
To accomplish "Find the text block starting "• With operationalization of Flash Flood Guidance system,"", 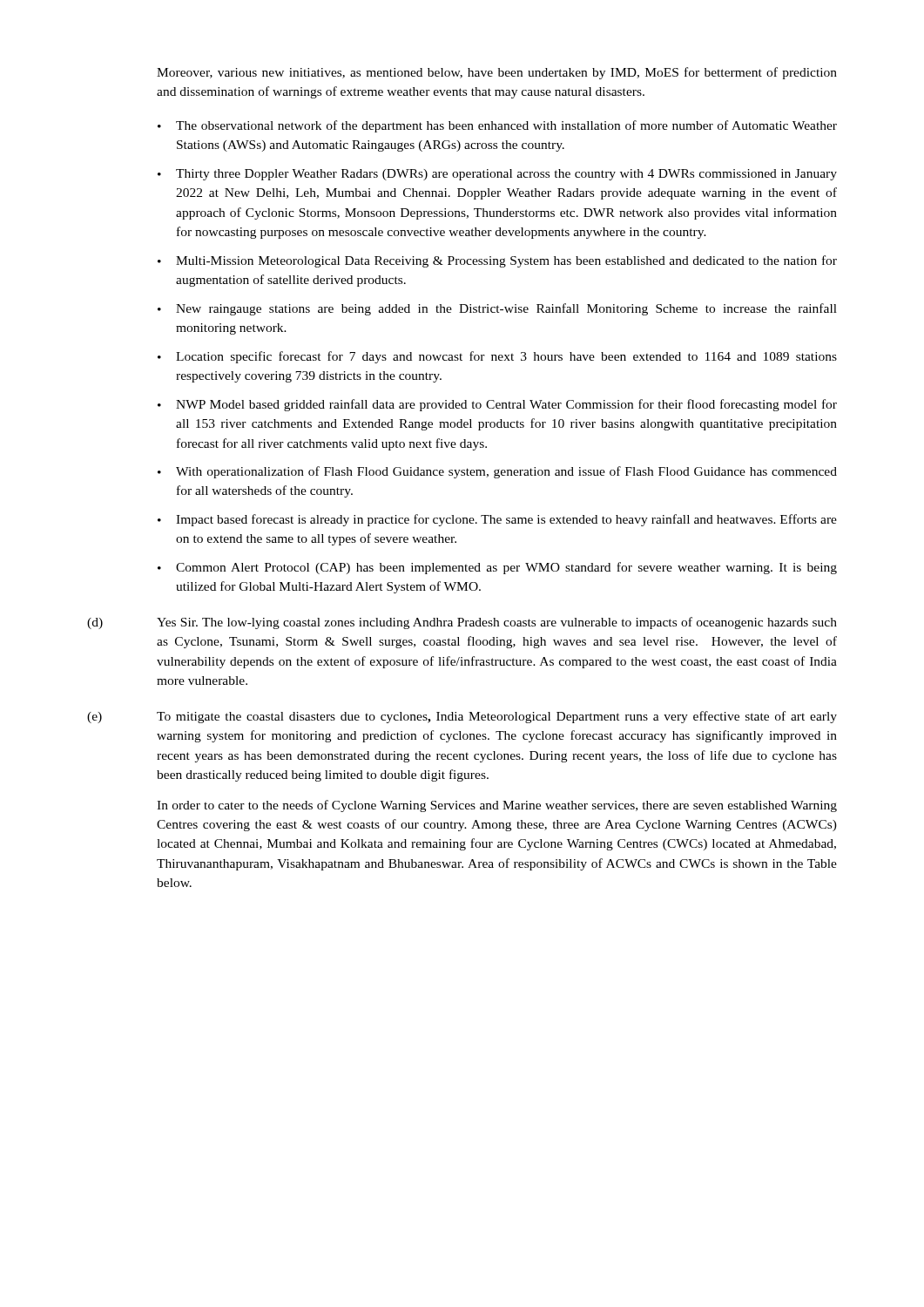I will 497,481.
